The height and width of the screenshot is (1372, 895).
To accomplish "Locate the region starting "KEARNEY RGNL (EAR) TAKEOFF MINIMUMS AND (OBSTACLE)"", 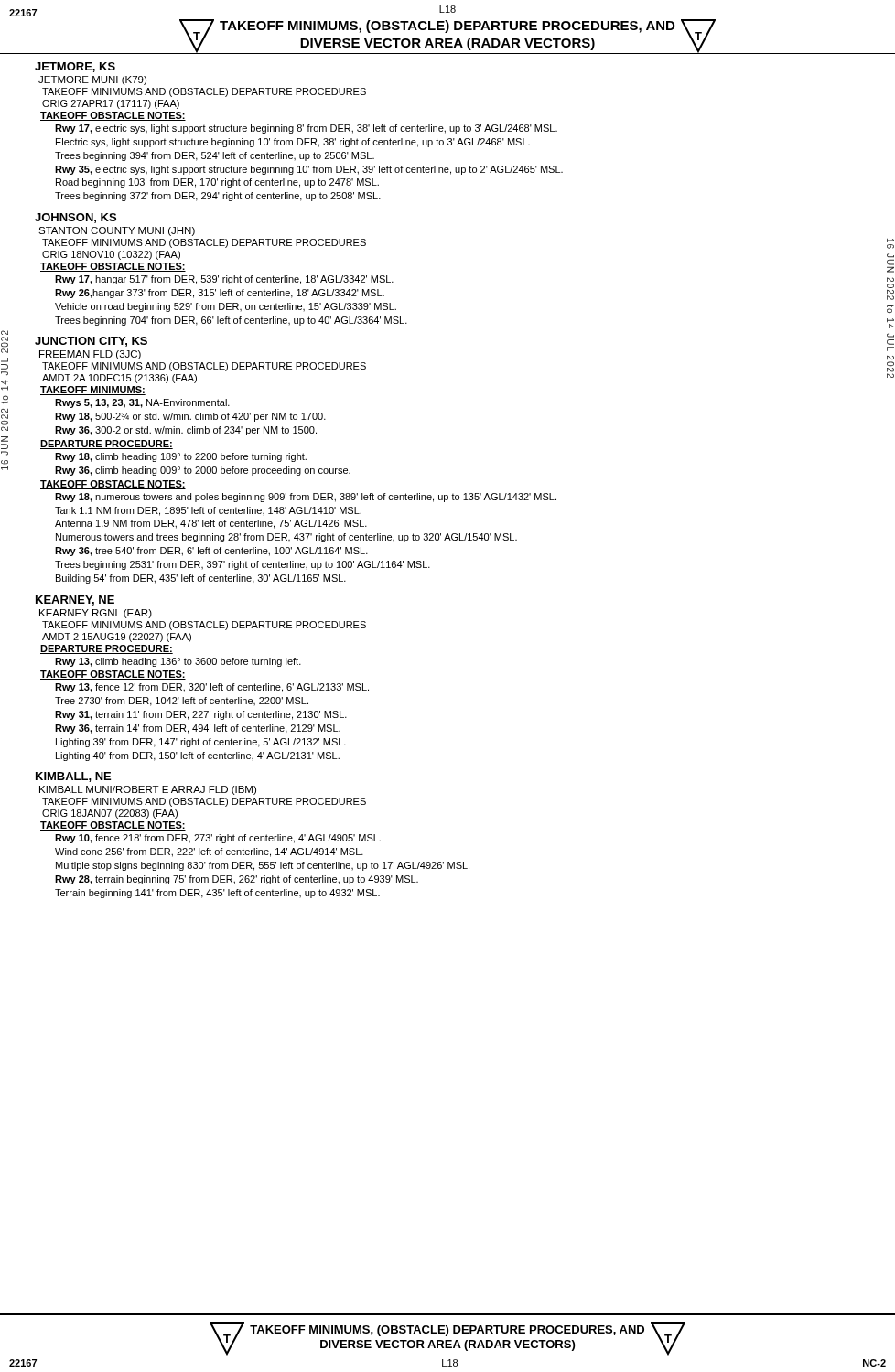I will [96, 614].
